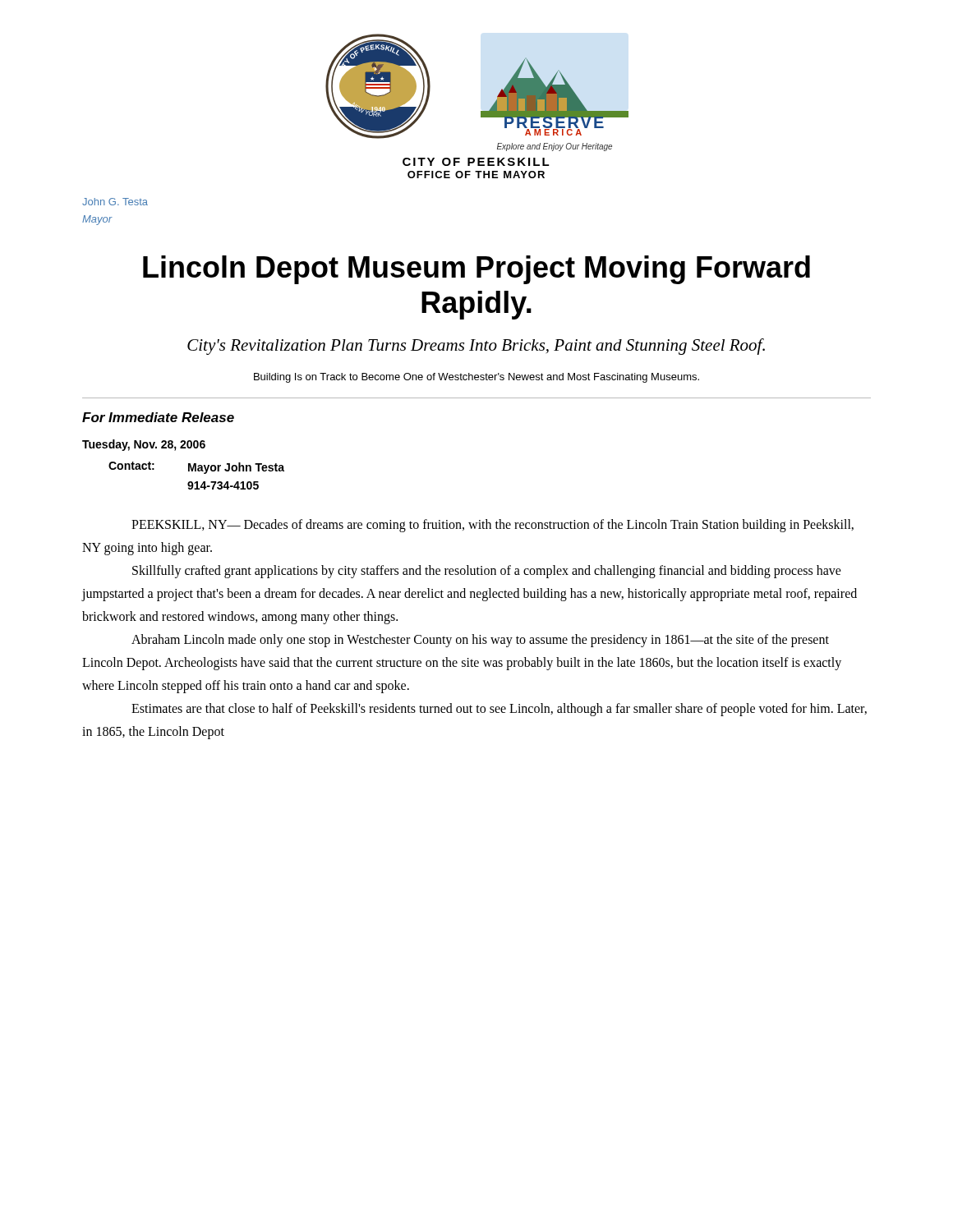Point to the text starting "Tuesday, Nov. 28, 2006"
Viewport: 953px width, 1232px height.
(x=144, y=445)
